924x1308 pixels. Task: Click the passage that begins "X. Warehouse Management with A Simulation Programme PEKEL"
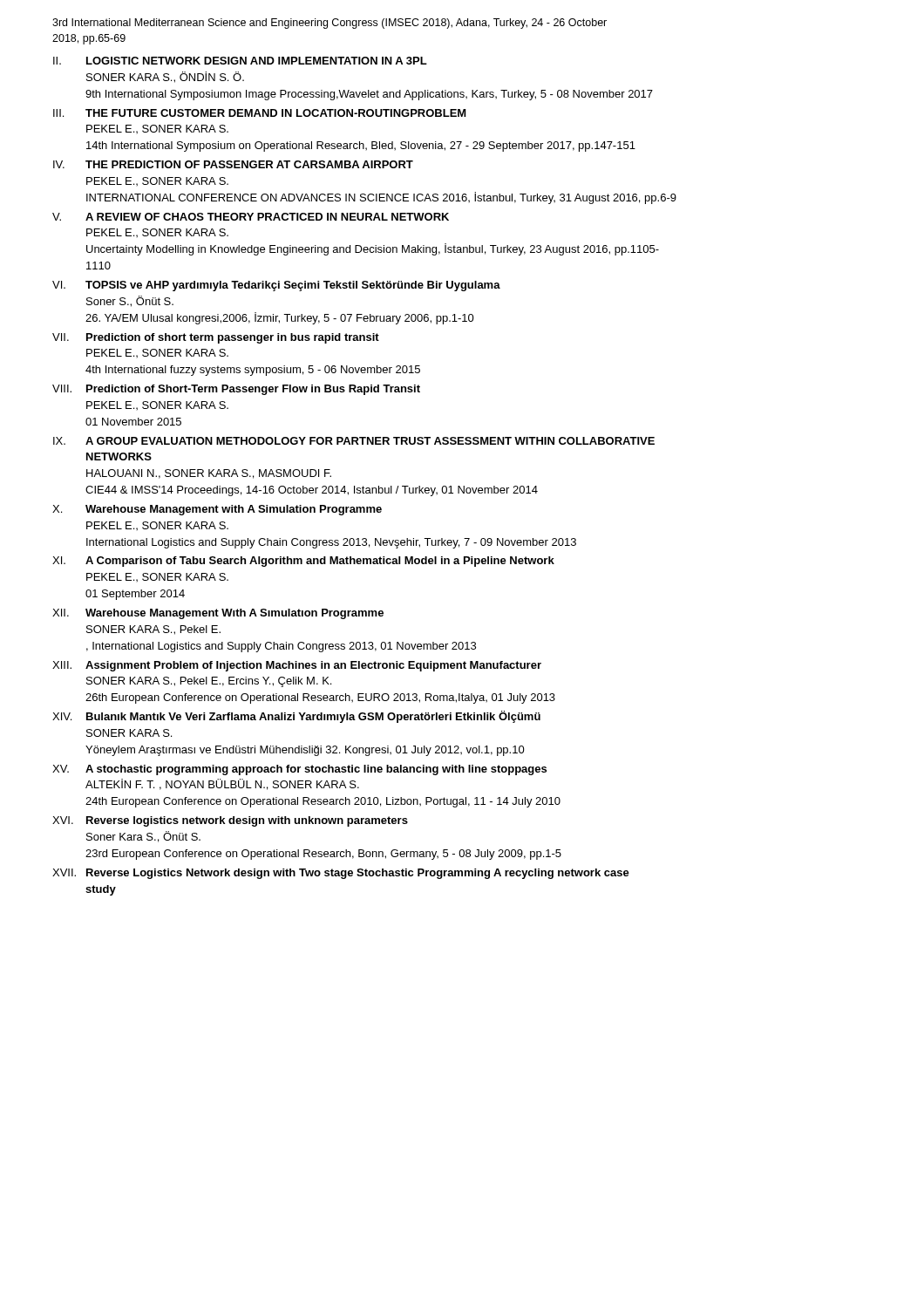pyautogui.click(x=217, y=510)
